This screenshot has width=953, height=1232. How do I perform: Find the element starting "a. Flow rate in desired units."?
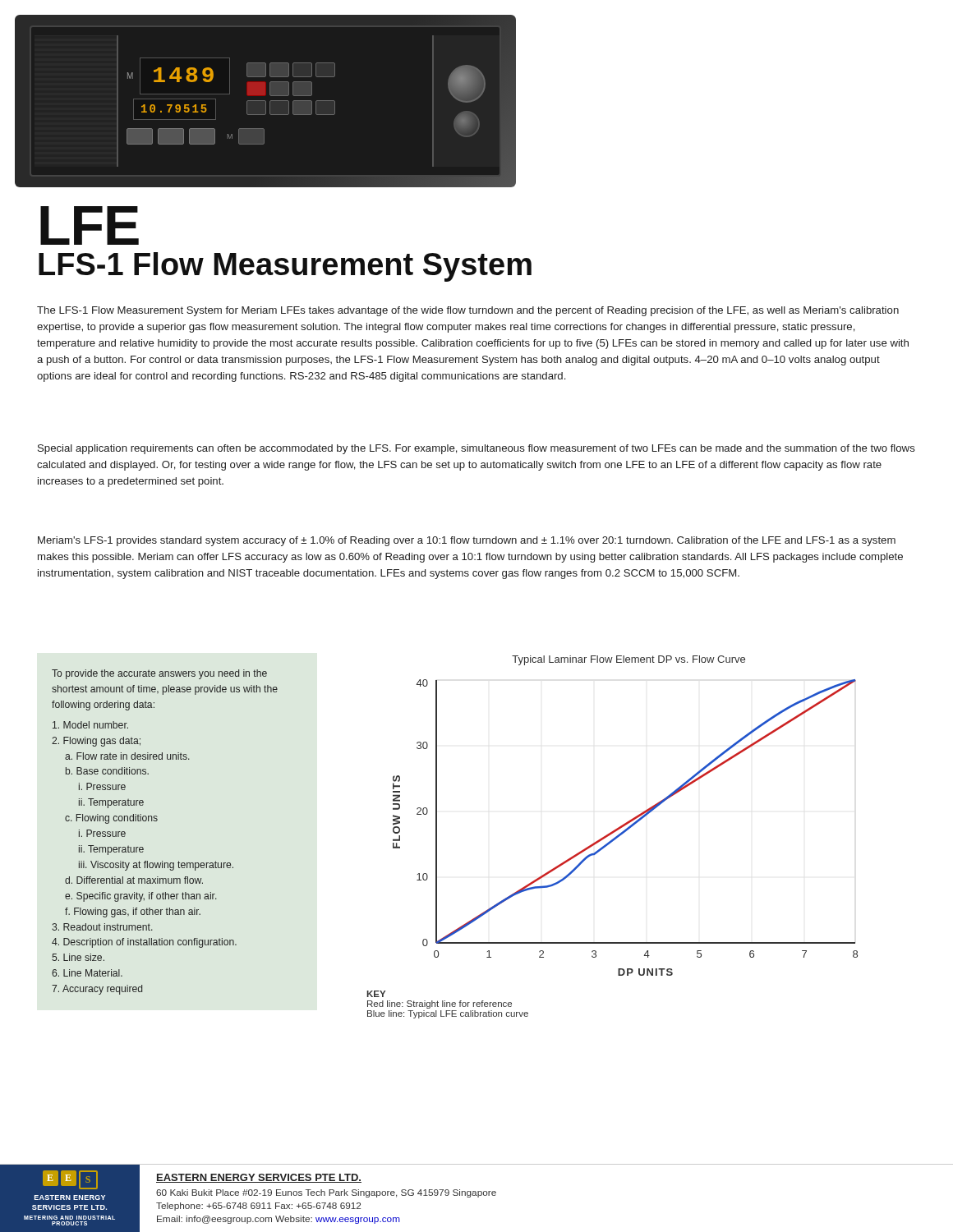(128, 756)
